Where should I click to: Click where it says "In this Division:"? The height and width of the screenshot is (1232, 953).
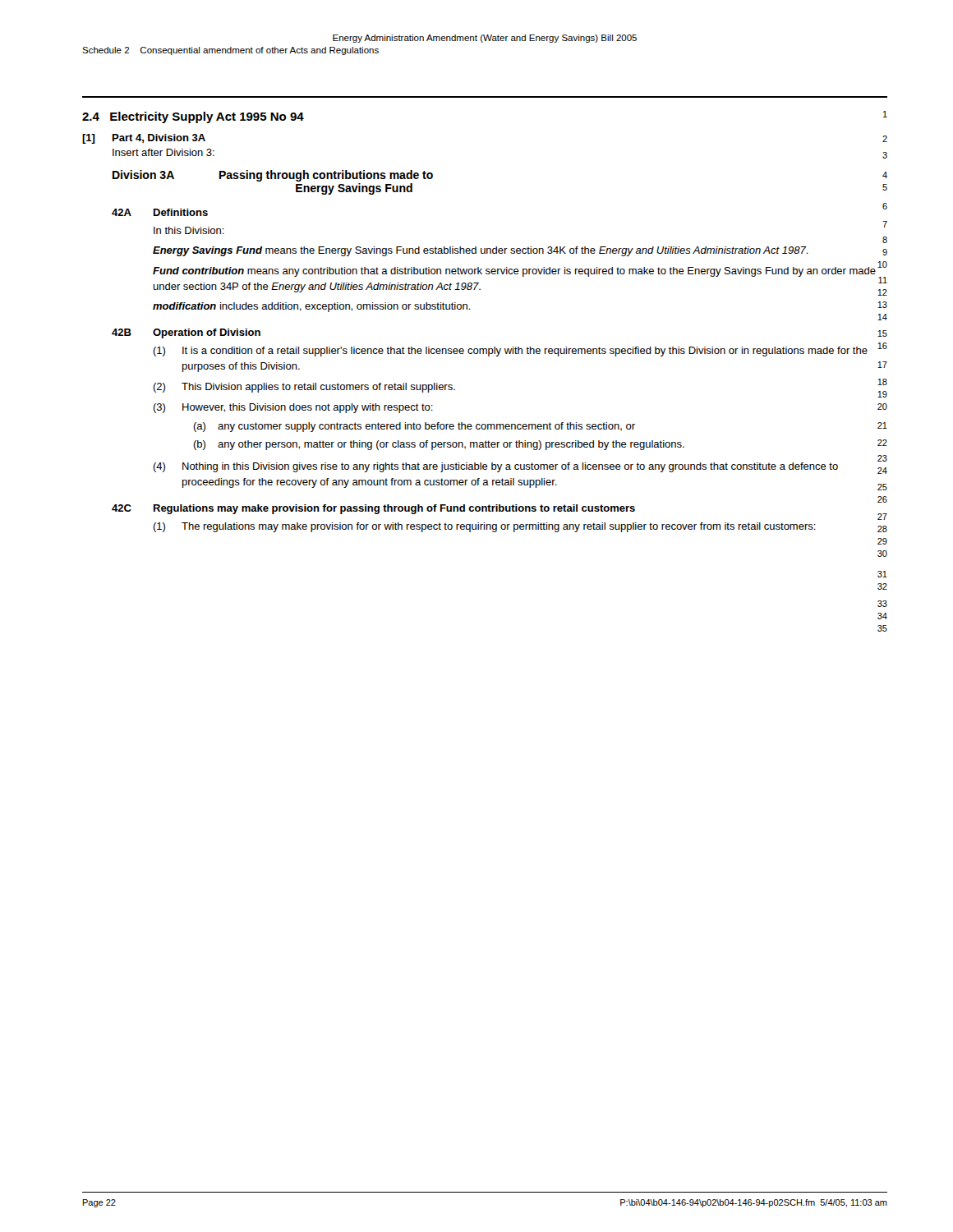[189, 230]
